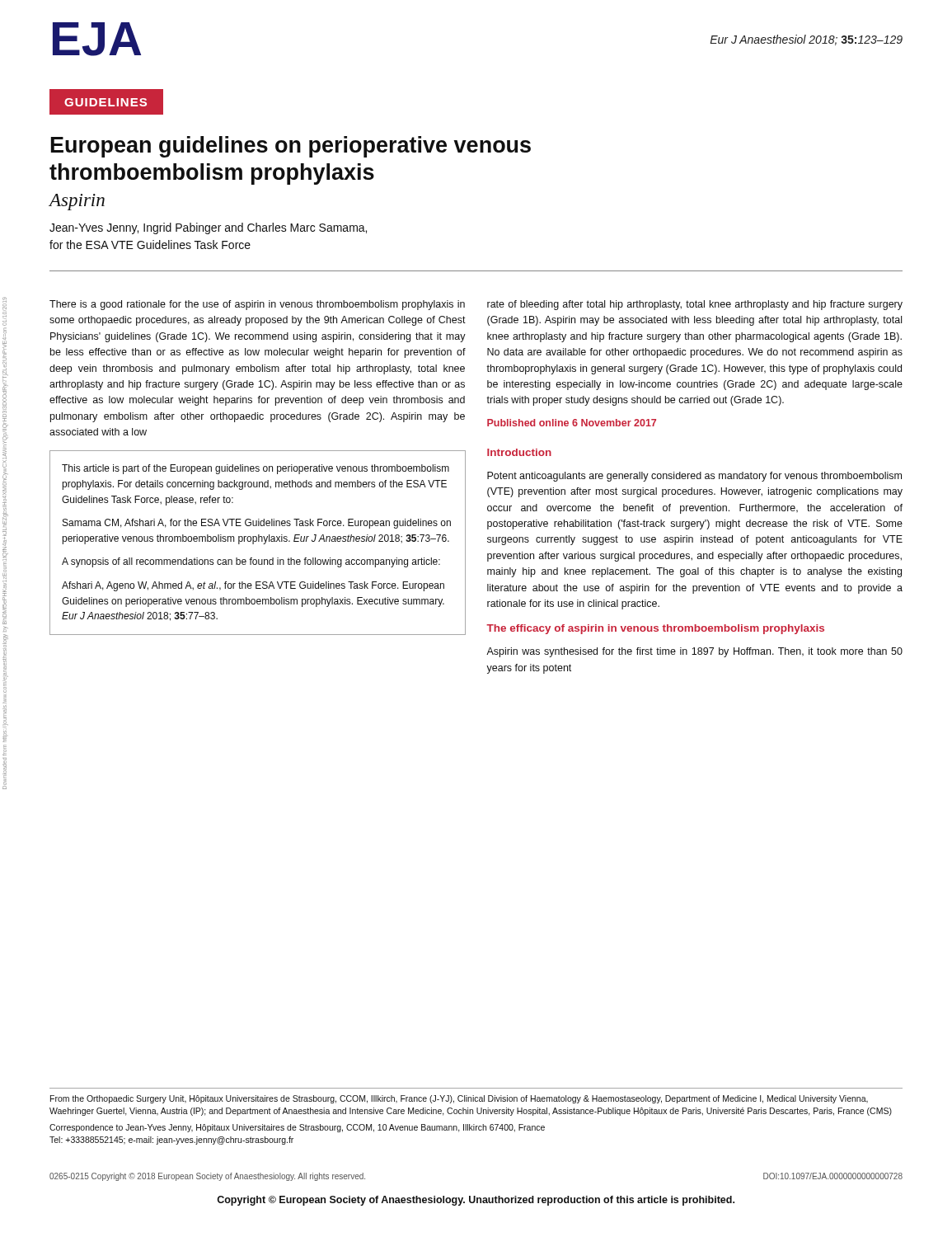Navigate to the passage starting "Jean-Yves Jenny, Ingrid"
Image resolution: width=952 pixels, height=1237 pixels.
(x=208, y=228)
